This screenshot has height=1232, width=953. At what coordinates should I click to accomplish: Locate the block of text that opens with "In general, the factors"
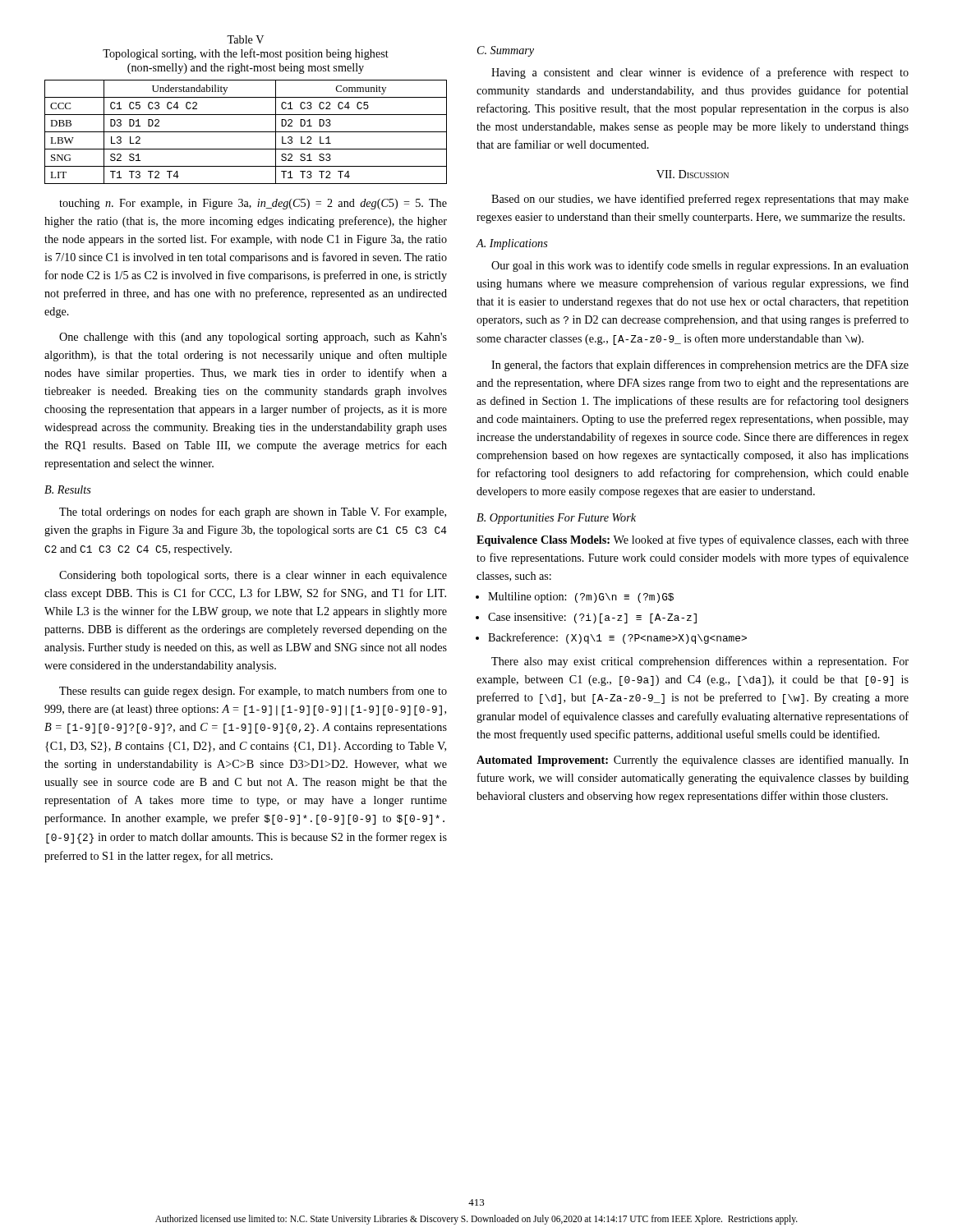tap(693, 428)
